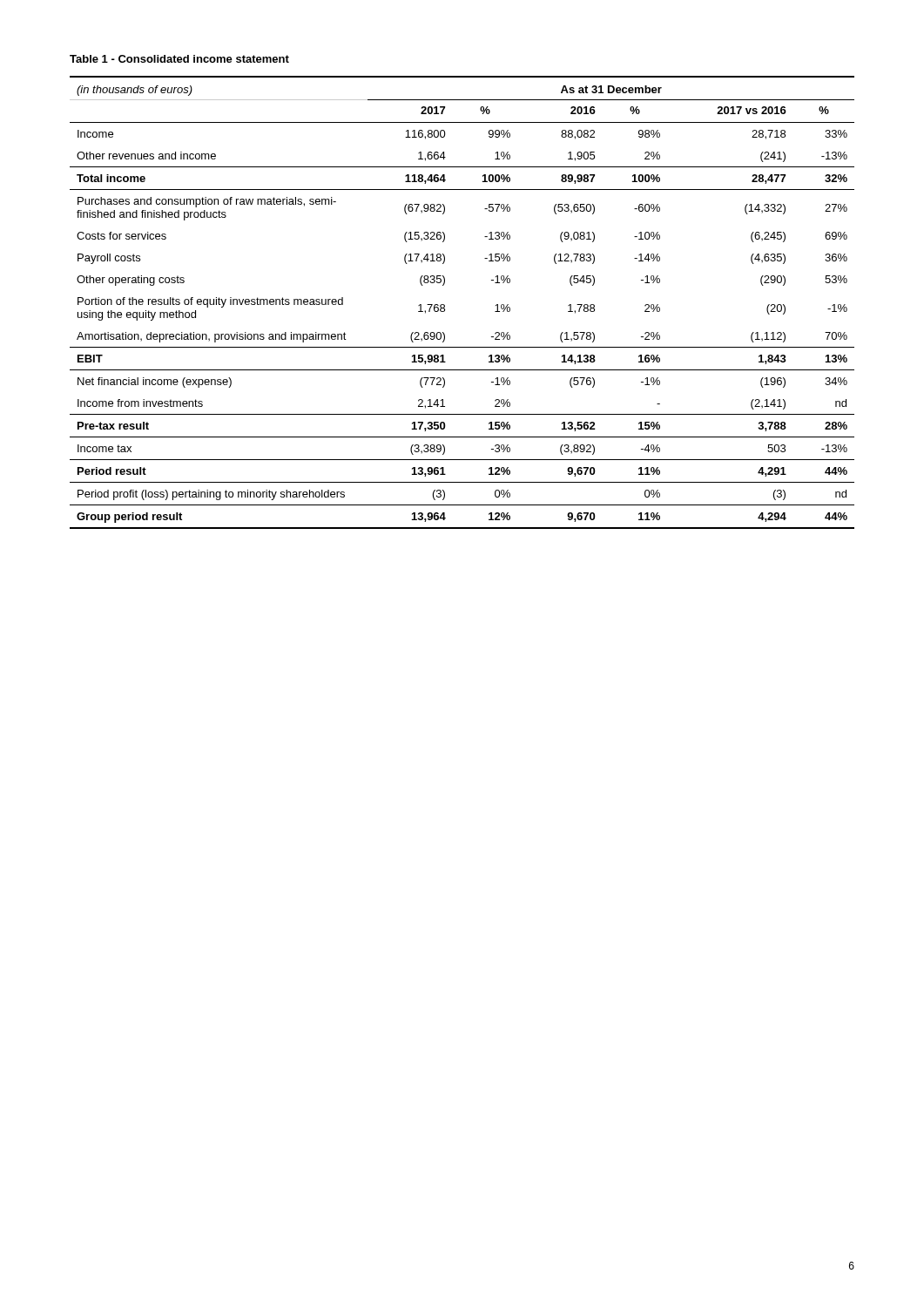Locate the table with the text "Payroll costs"
Image resolution: width=924 pixels, height=1307 pixels.
462,302
